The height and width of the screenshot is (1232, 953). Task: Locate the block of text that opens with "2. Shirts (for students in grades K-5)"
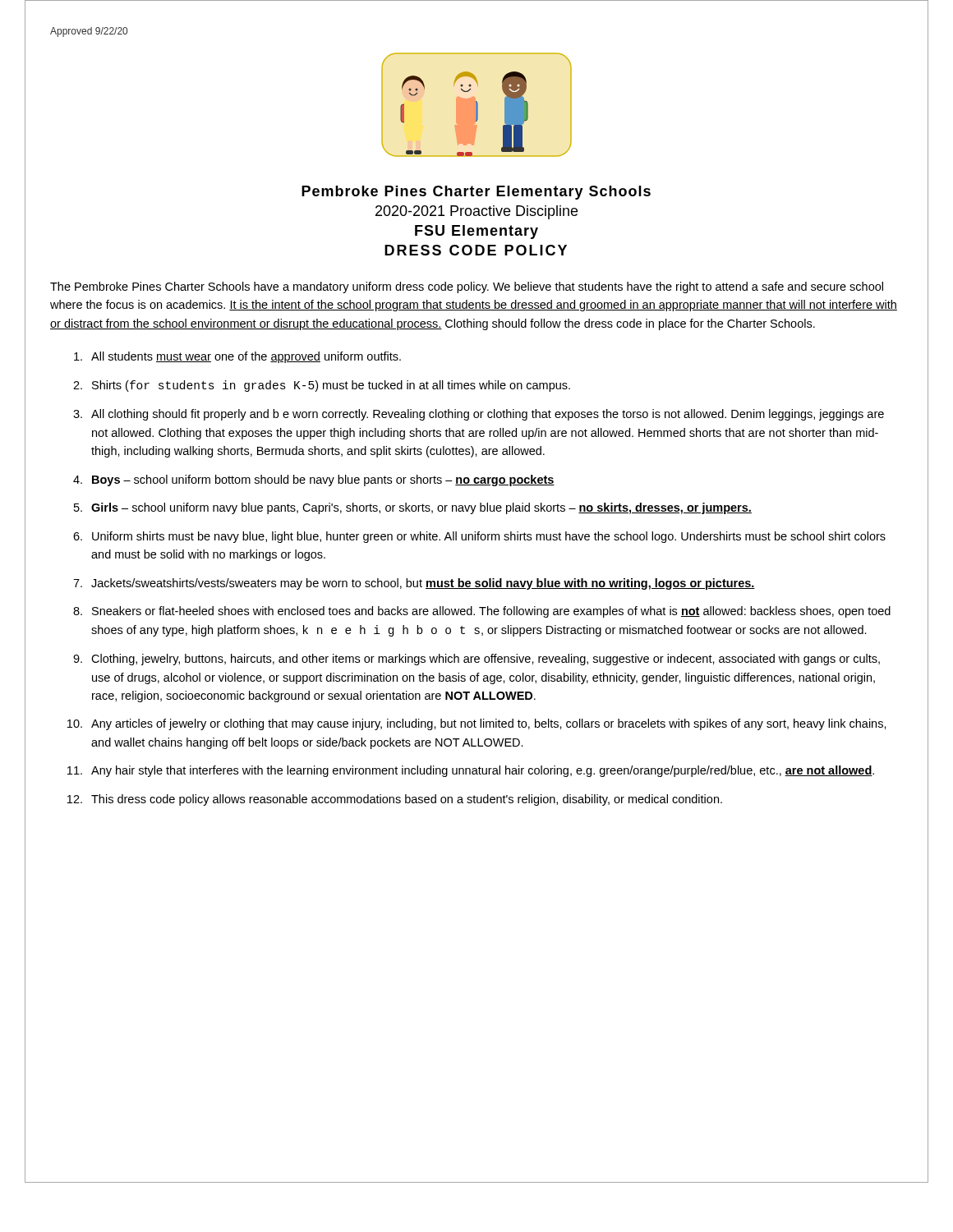coord(476,386)
